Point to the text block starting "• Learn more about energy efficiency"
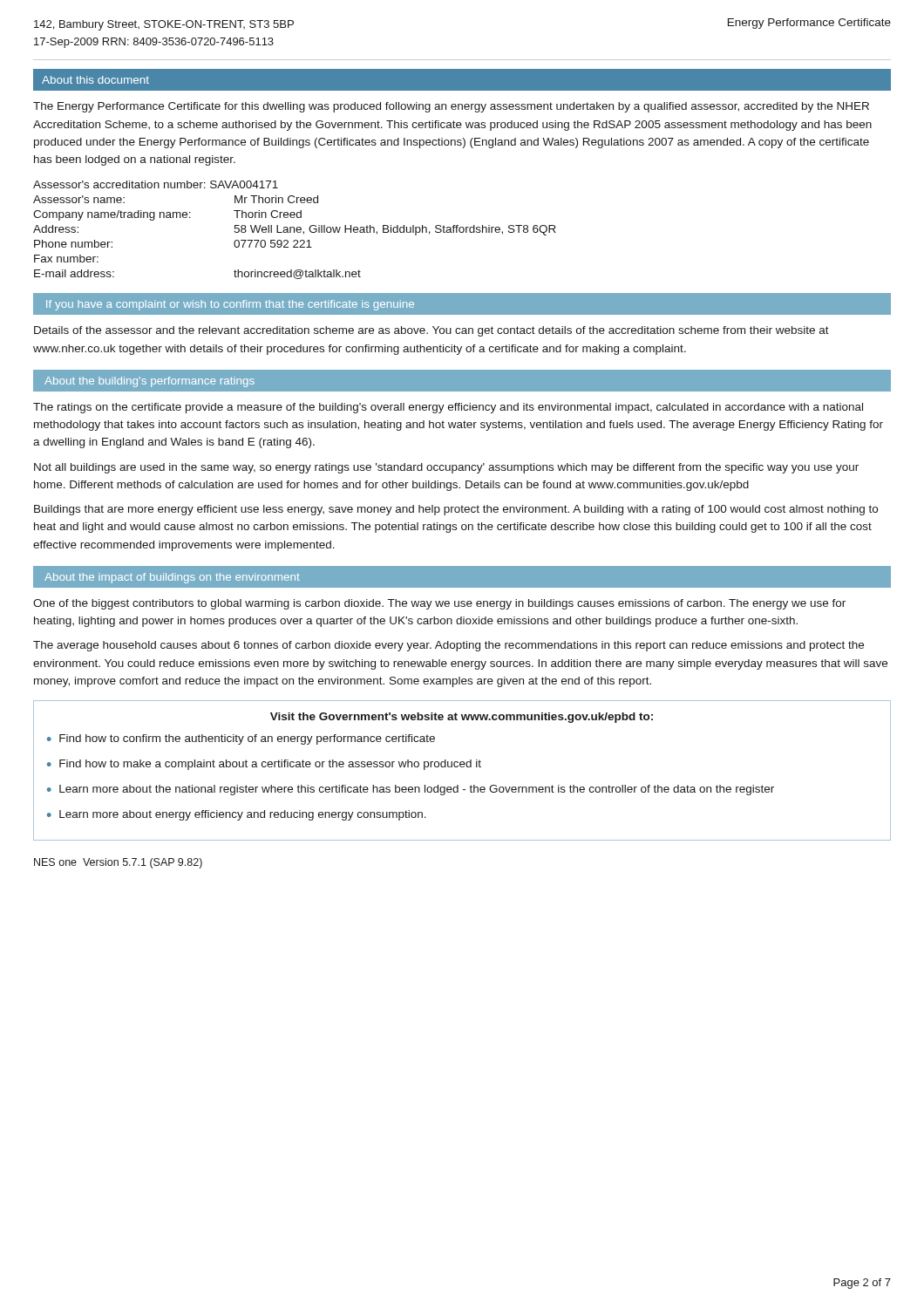Viewport: 924px width, 1308px height. (x=236, y=817)
